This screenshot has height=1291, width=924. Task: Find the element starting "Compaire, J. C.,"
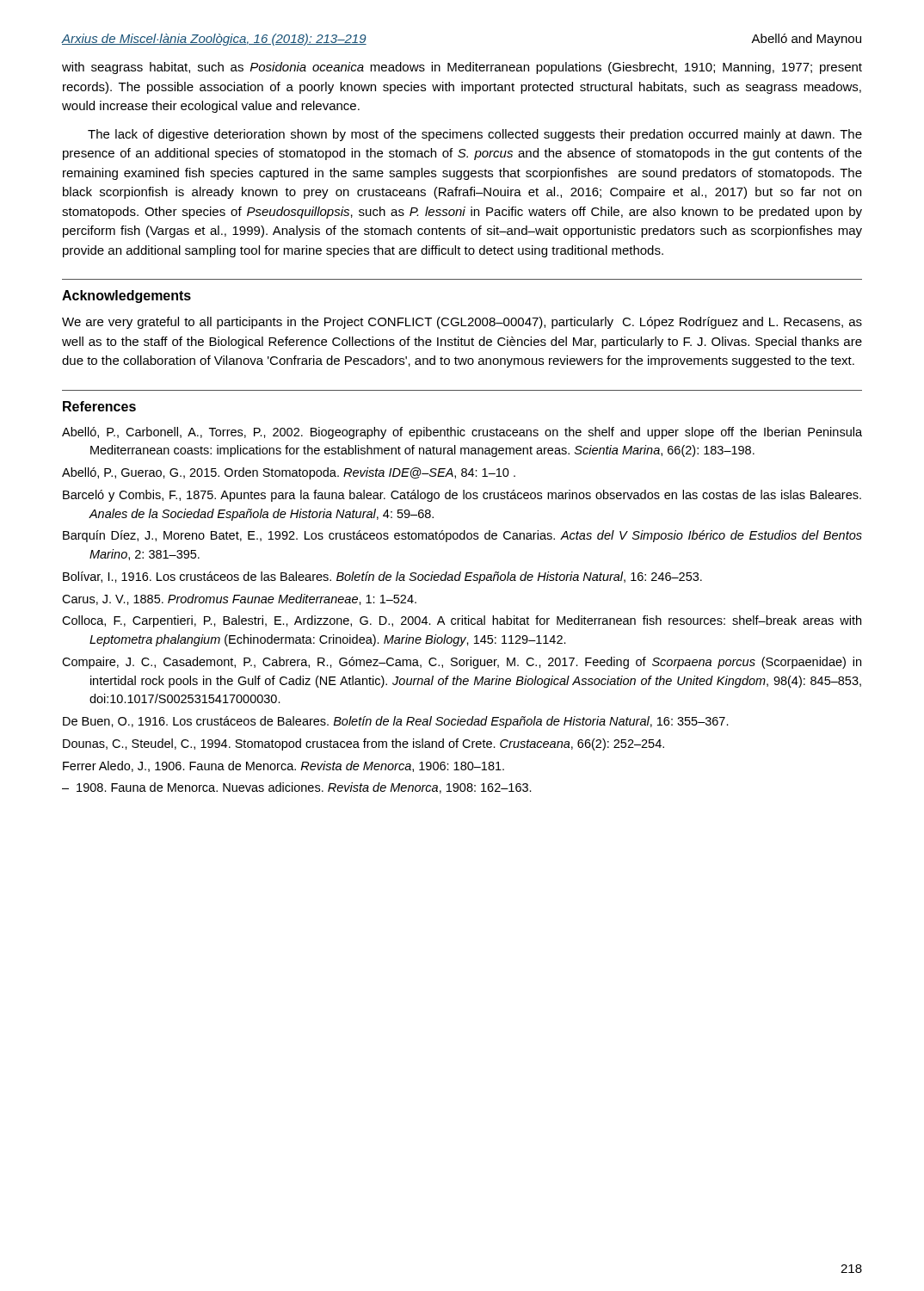[462, 680]
